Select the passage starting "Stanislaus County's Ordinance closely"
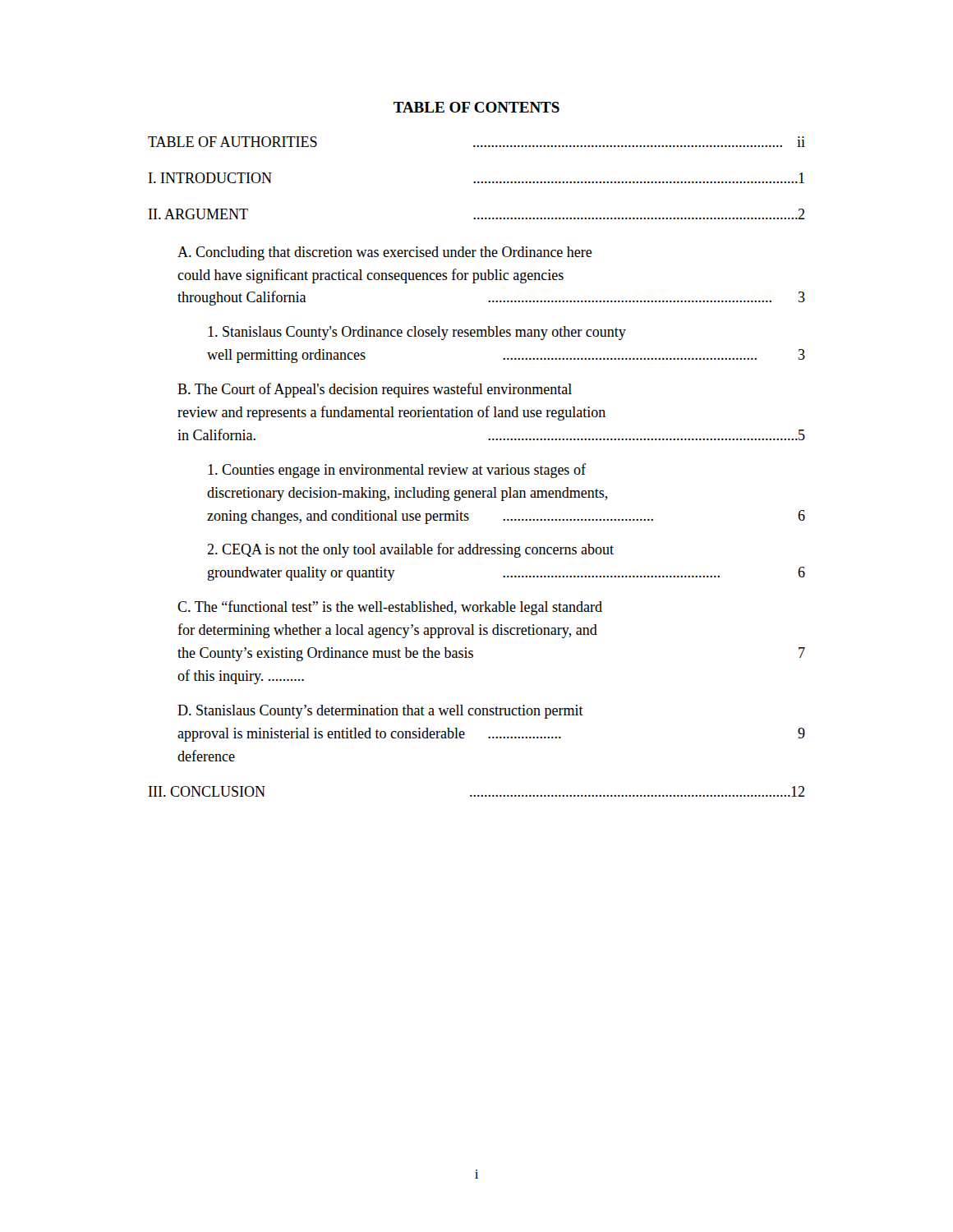Viewport: 953px width, 1232px height. tap(506, 344)
